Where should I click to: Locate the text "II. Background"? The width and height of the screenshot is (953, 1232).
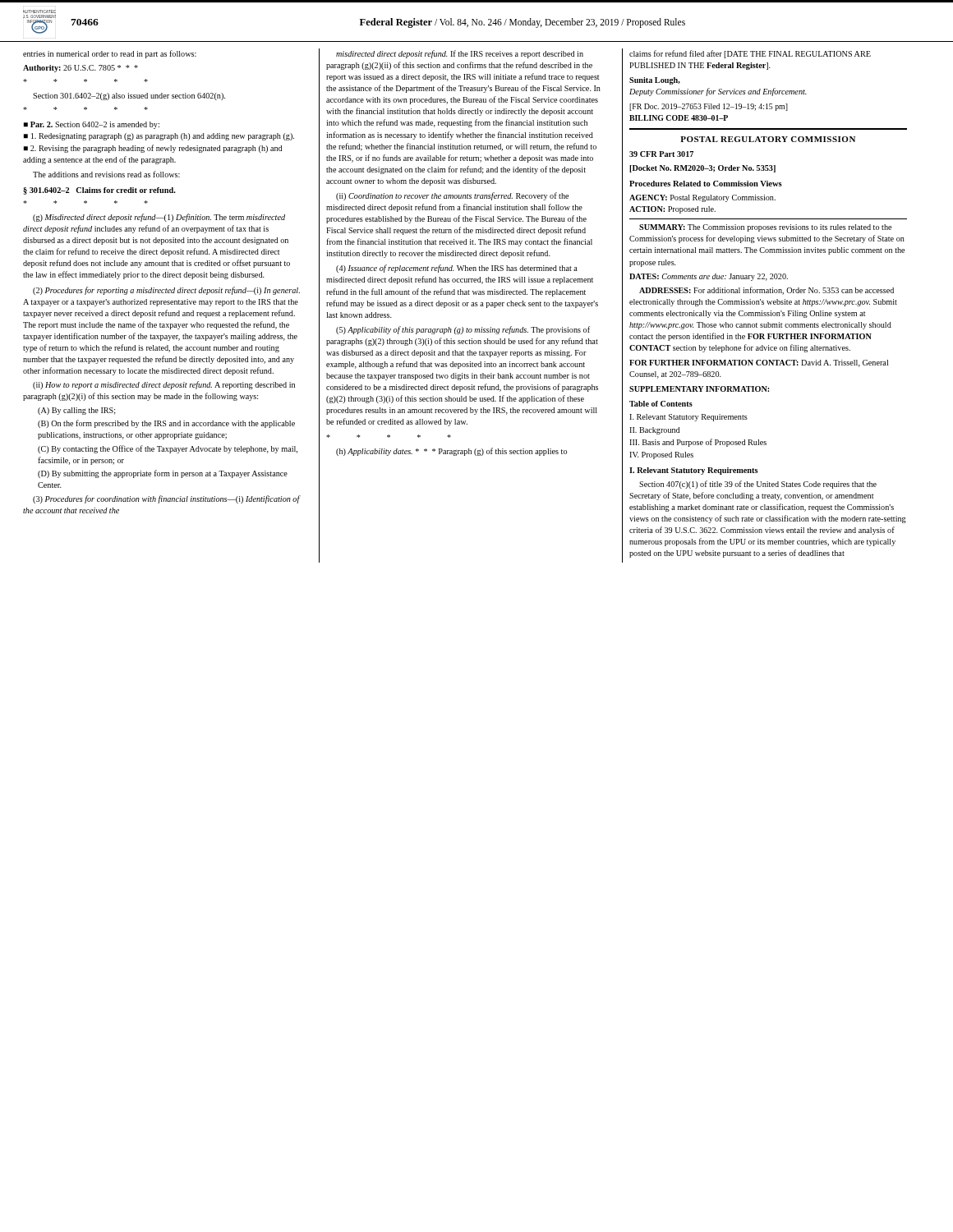tap(655, 430)
